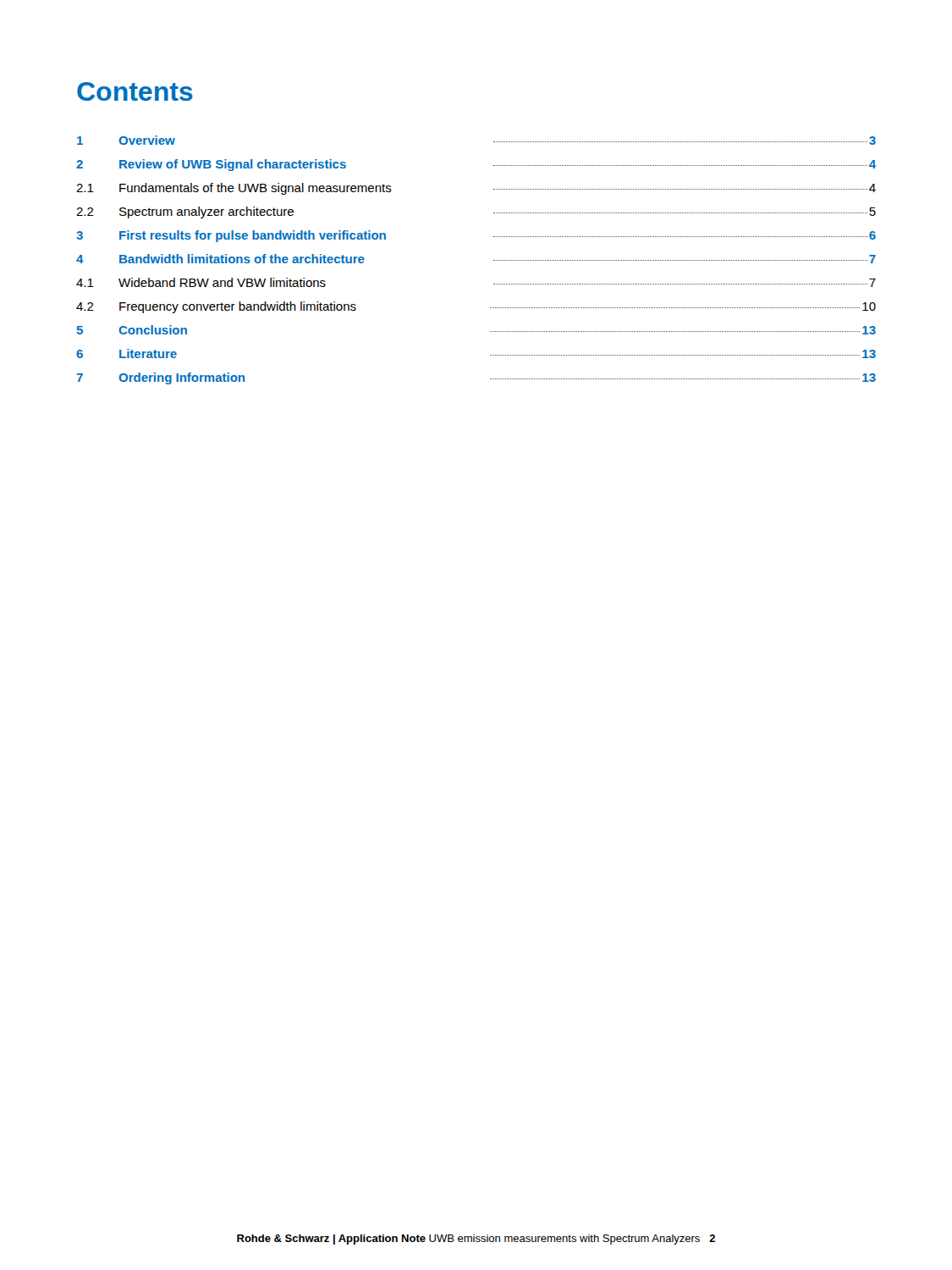
Task: Find the passage starting "1 Overview 3"
Action: 150,140
